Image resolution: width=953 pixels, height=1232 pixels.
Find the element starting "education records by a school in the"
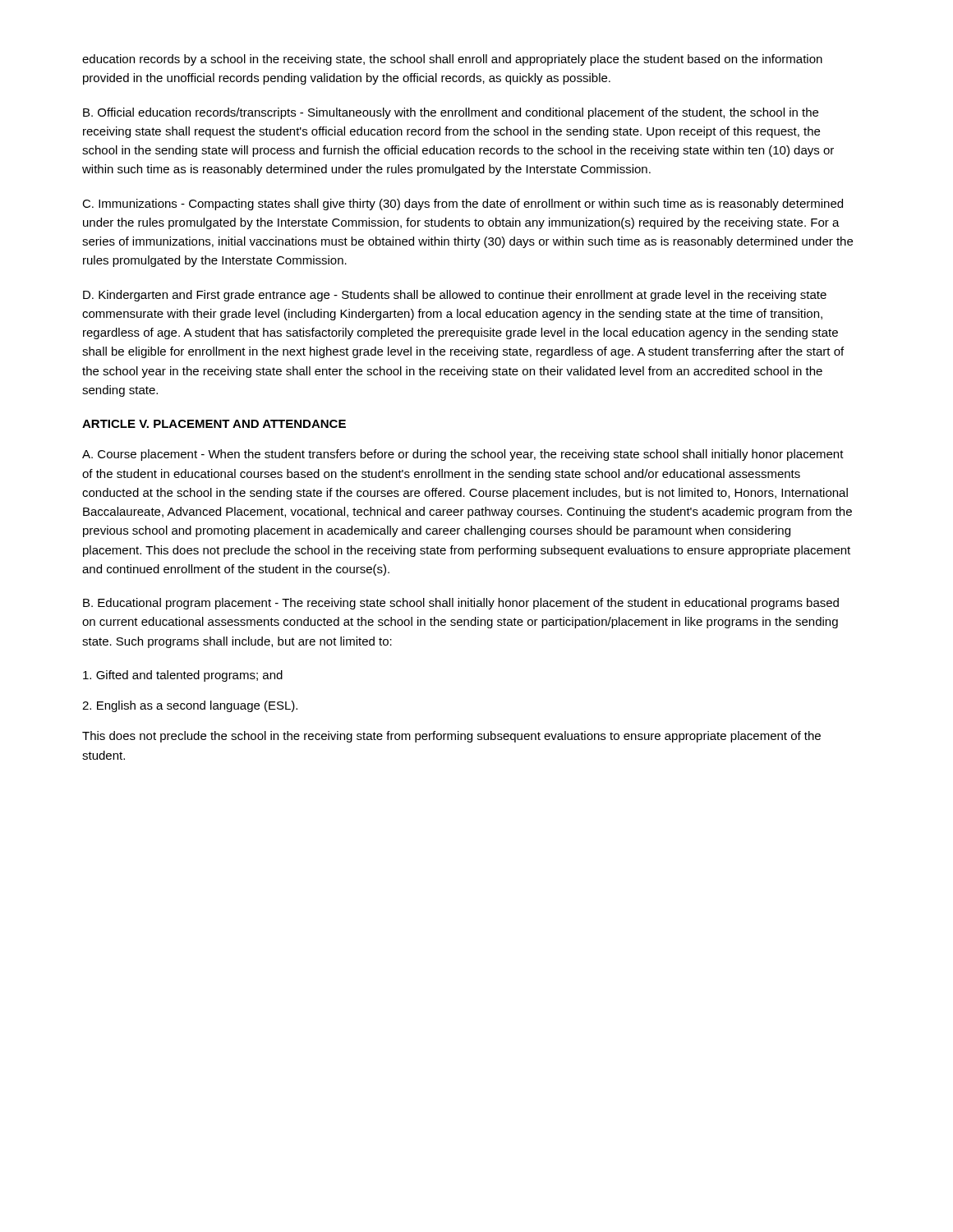click(x=452, y=68)
